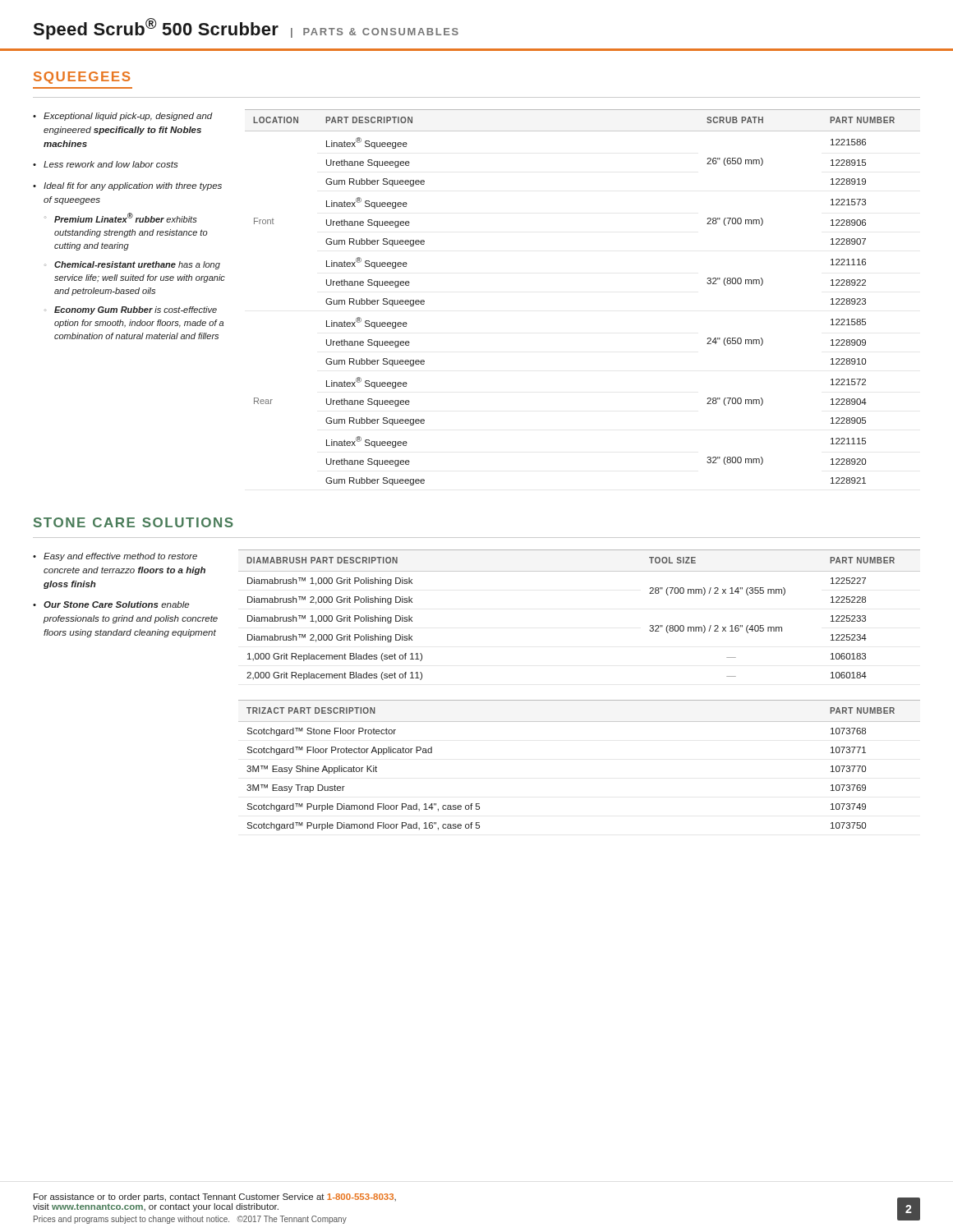Image resolution: width=953 pixels, height=1232 pixels.
Task: Navigate to the passage starting "• Exceptional liquid pick-up, designed and engineered"
Action: click(x=131, y=130)
